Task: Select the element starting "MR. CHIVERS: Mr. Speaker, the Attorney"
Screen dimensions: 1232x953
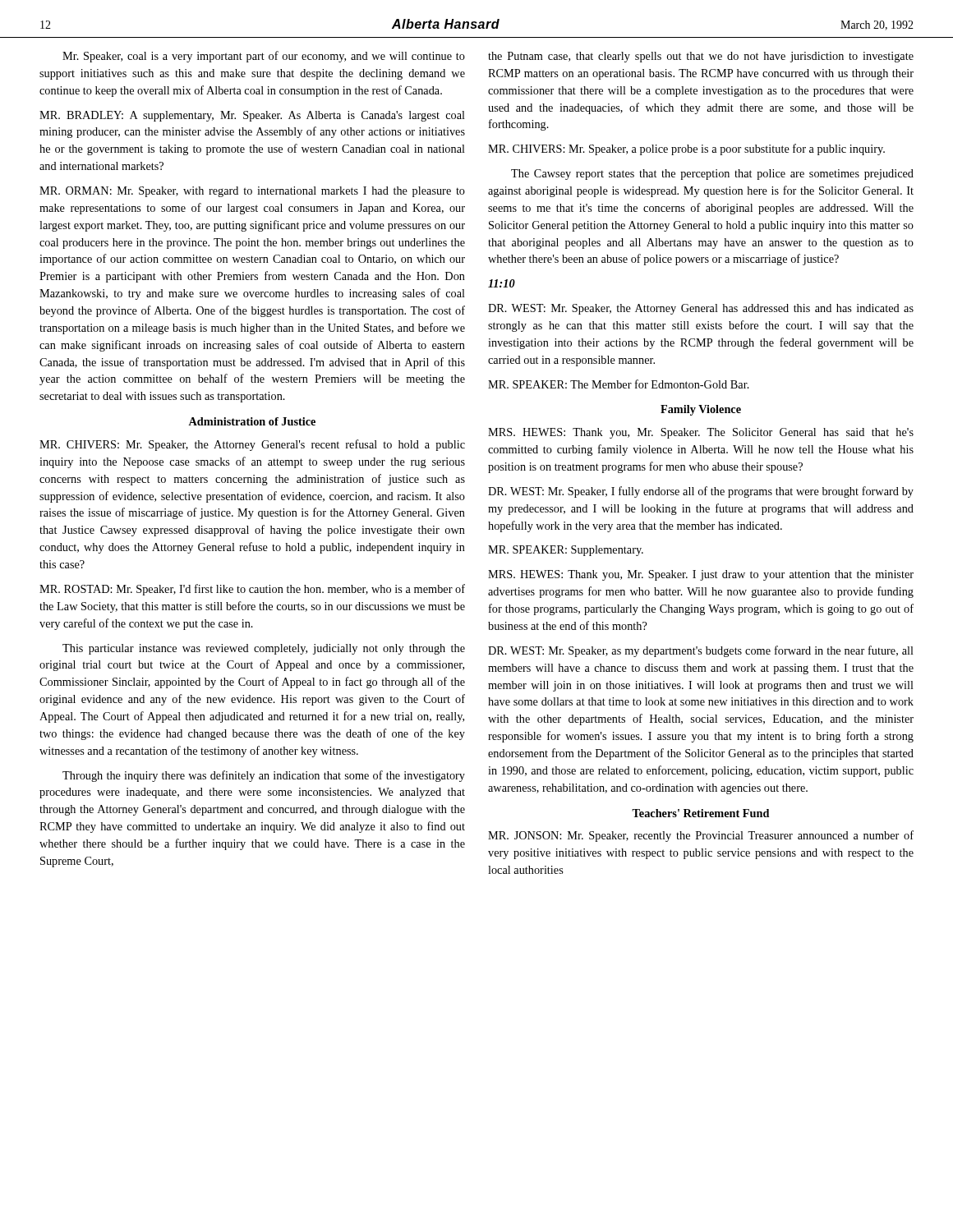Action: (x=252, y=505)
